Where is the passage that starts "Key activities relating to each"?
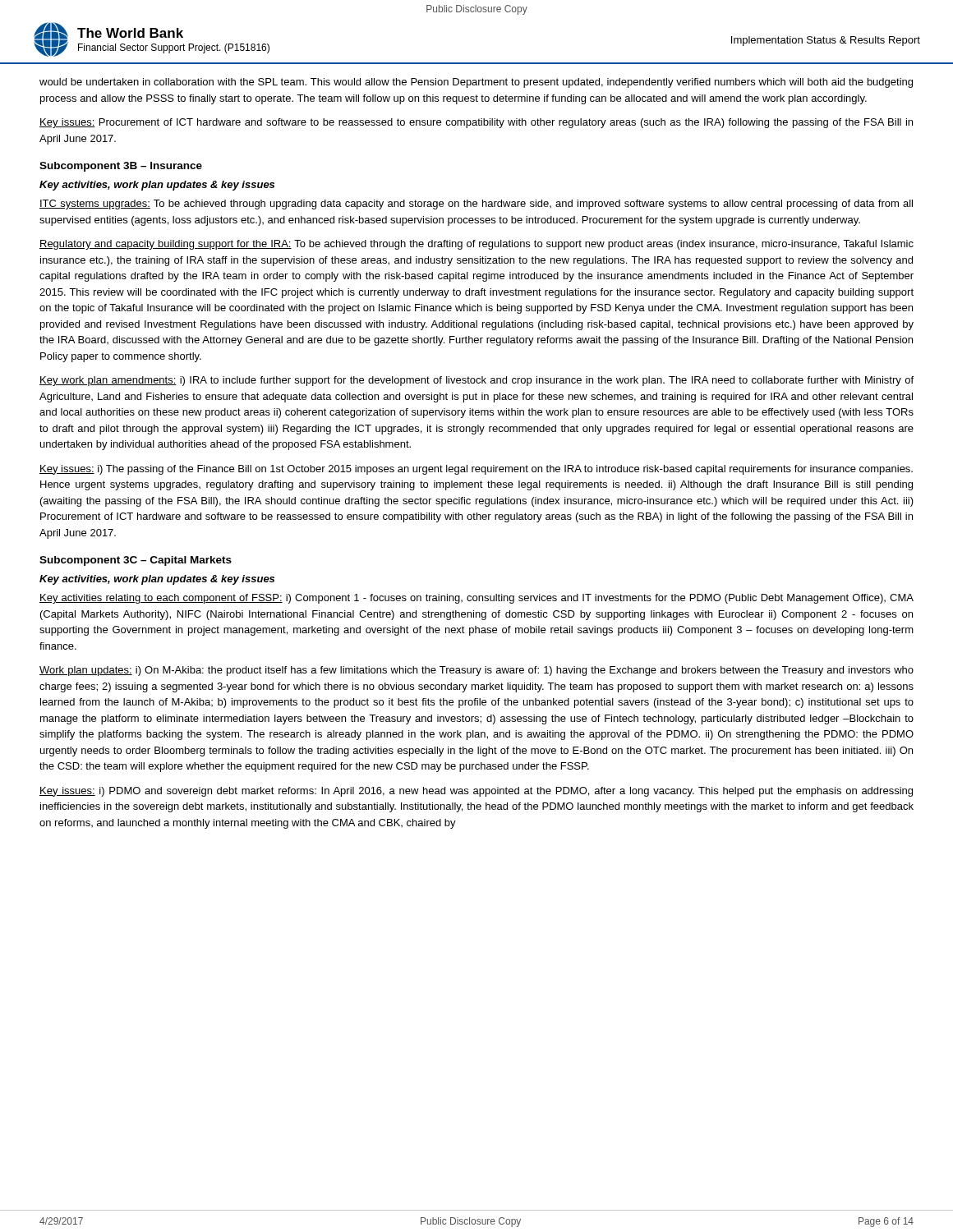Viewport: 953px width, 1232px height. pos(476,622)
